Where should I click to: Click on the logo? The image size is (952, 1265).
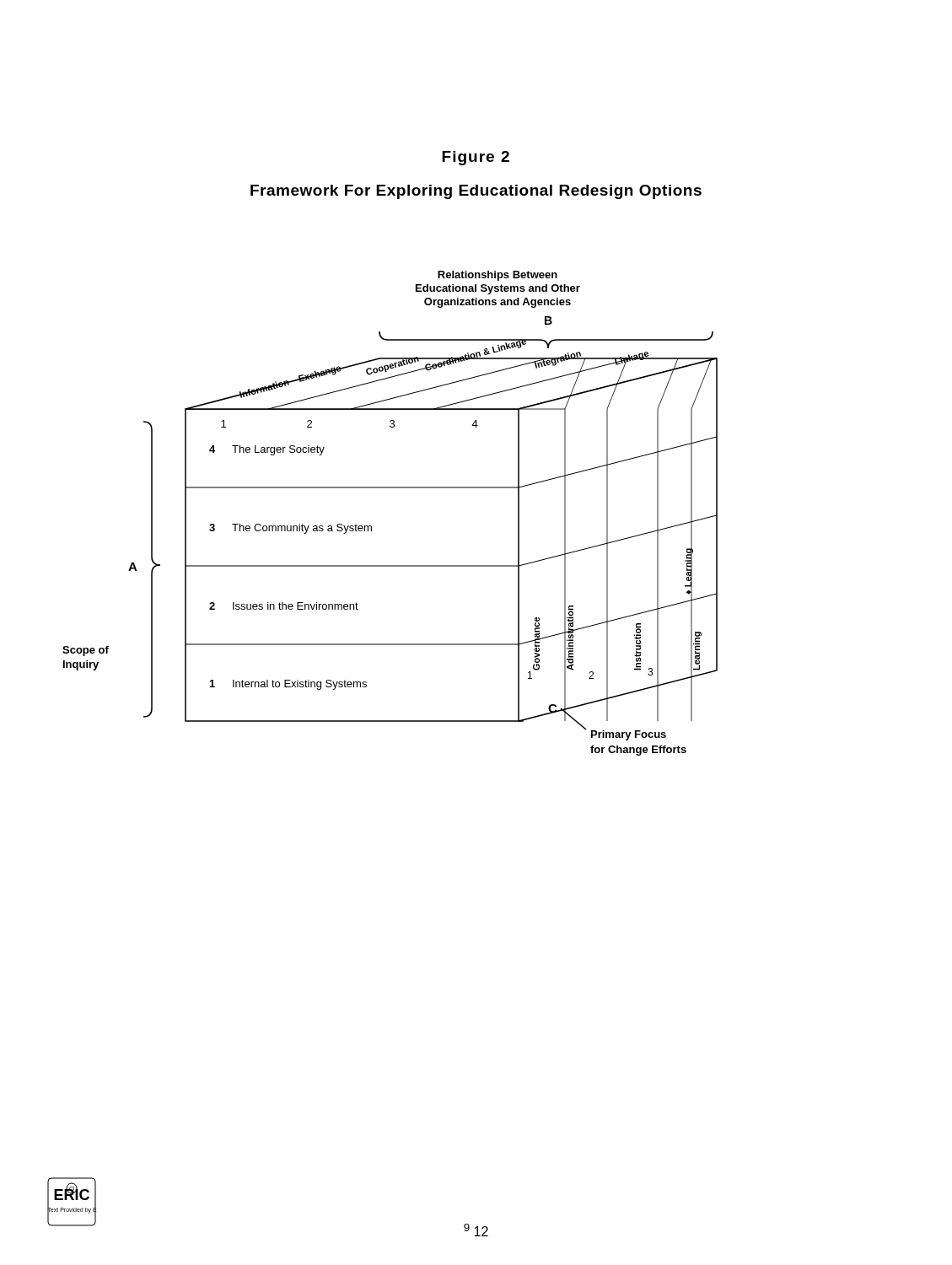click(x=72, y=1202)
